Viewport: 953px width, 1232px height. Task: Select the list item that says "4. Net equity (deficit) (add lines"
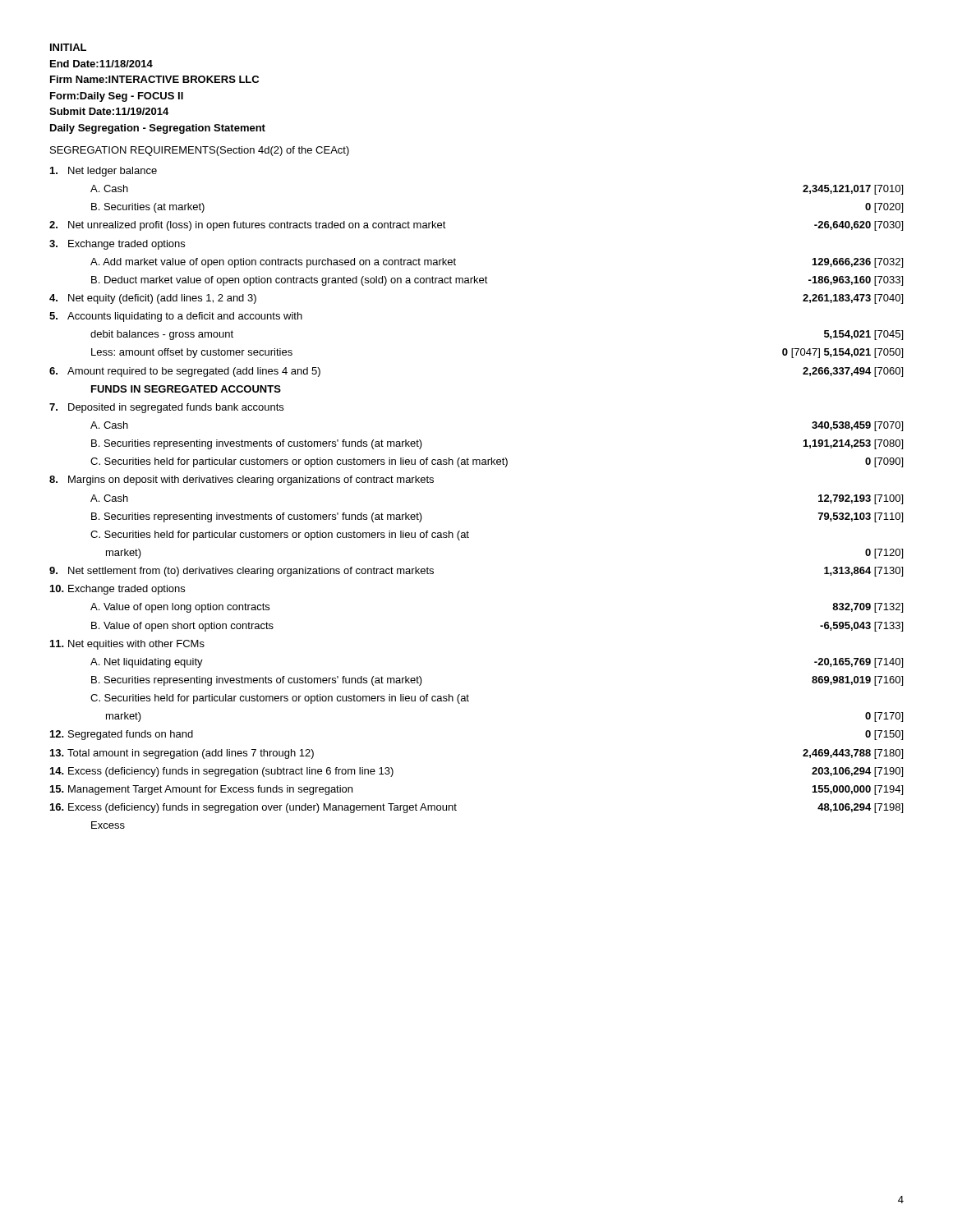point(166,299)
